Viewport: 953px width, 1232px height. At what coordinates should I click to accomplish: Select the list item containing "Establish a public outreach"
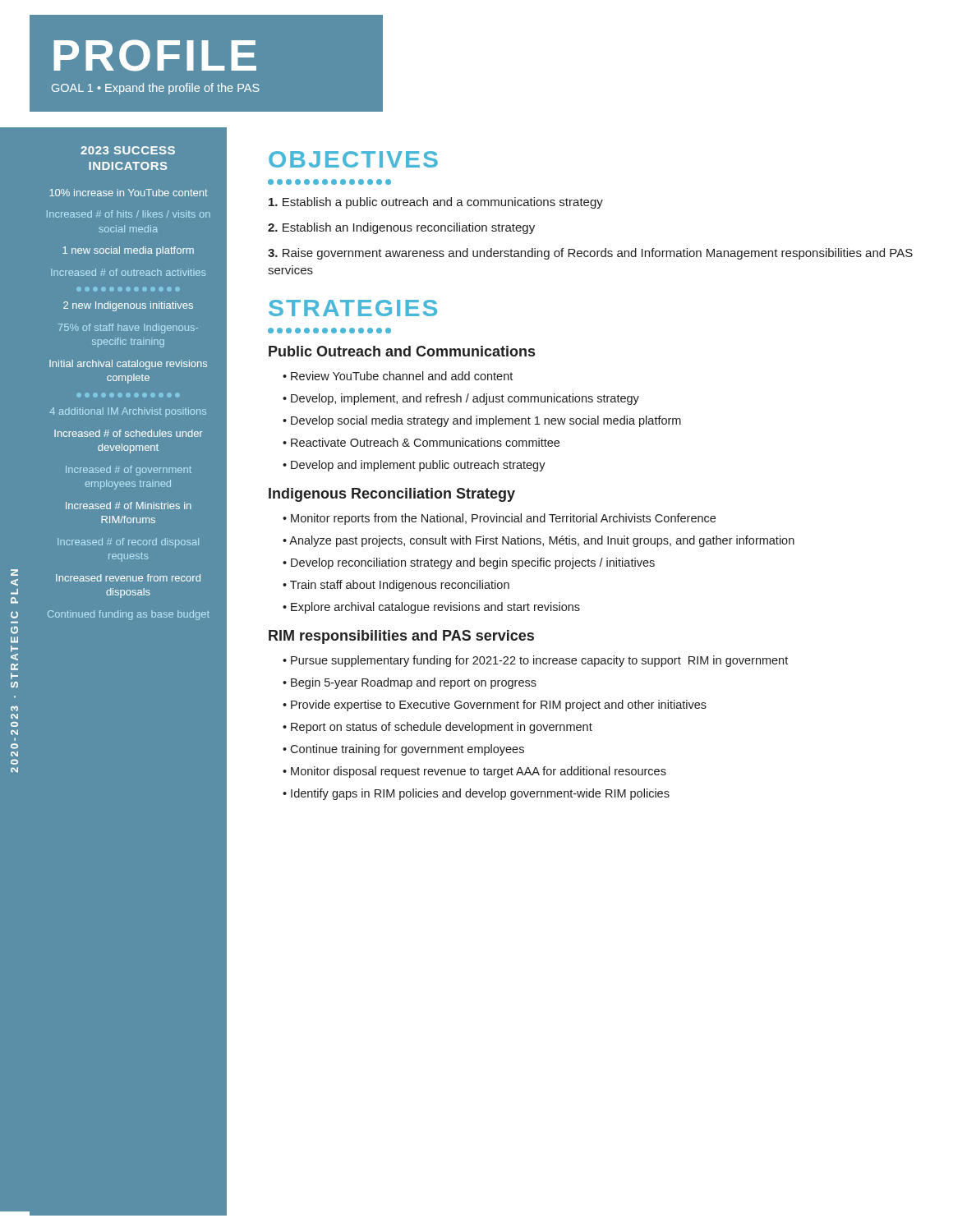[435, 202]
